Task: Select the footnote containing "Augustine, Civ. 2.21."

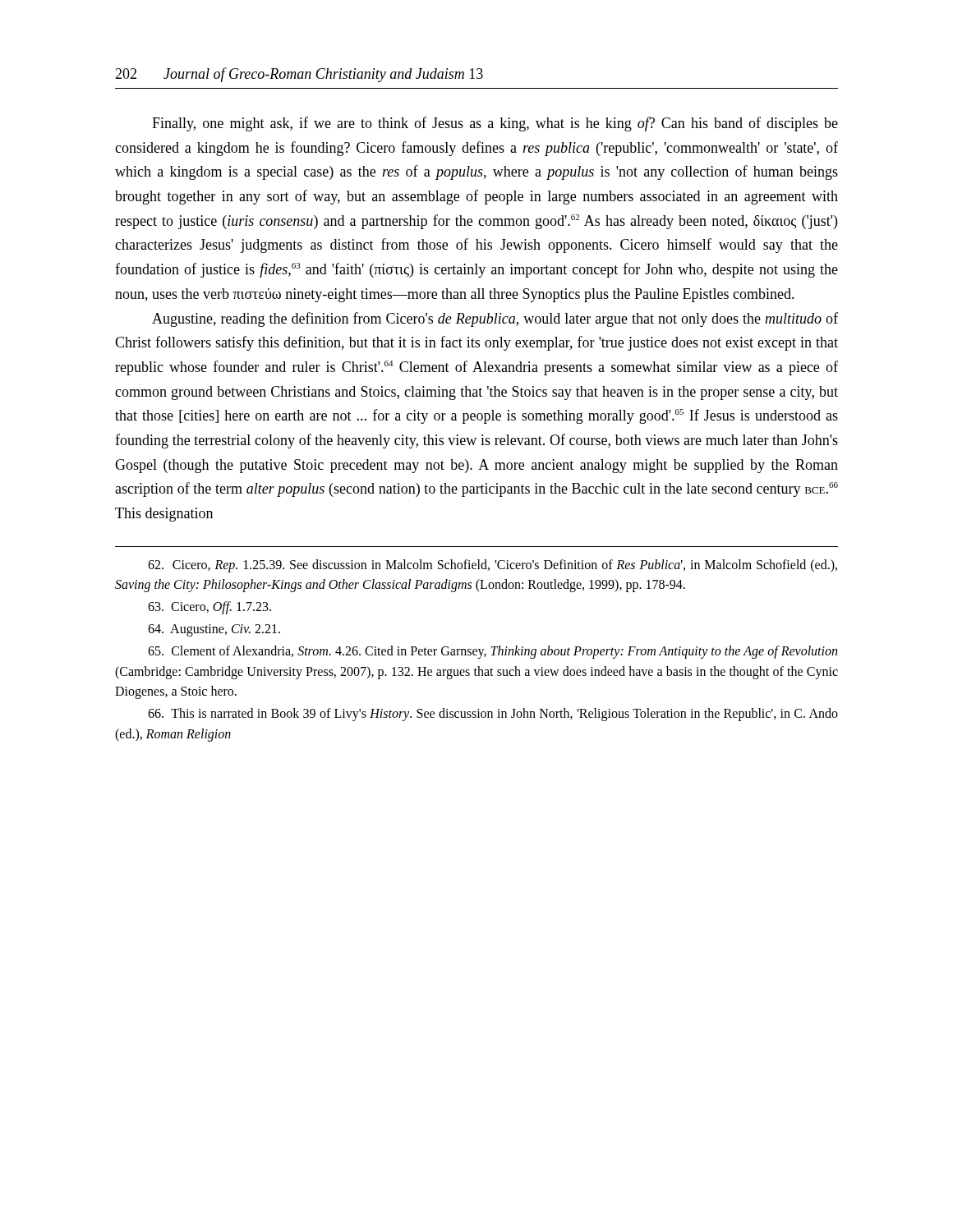Action: 214,629
